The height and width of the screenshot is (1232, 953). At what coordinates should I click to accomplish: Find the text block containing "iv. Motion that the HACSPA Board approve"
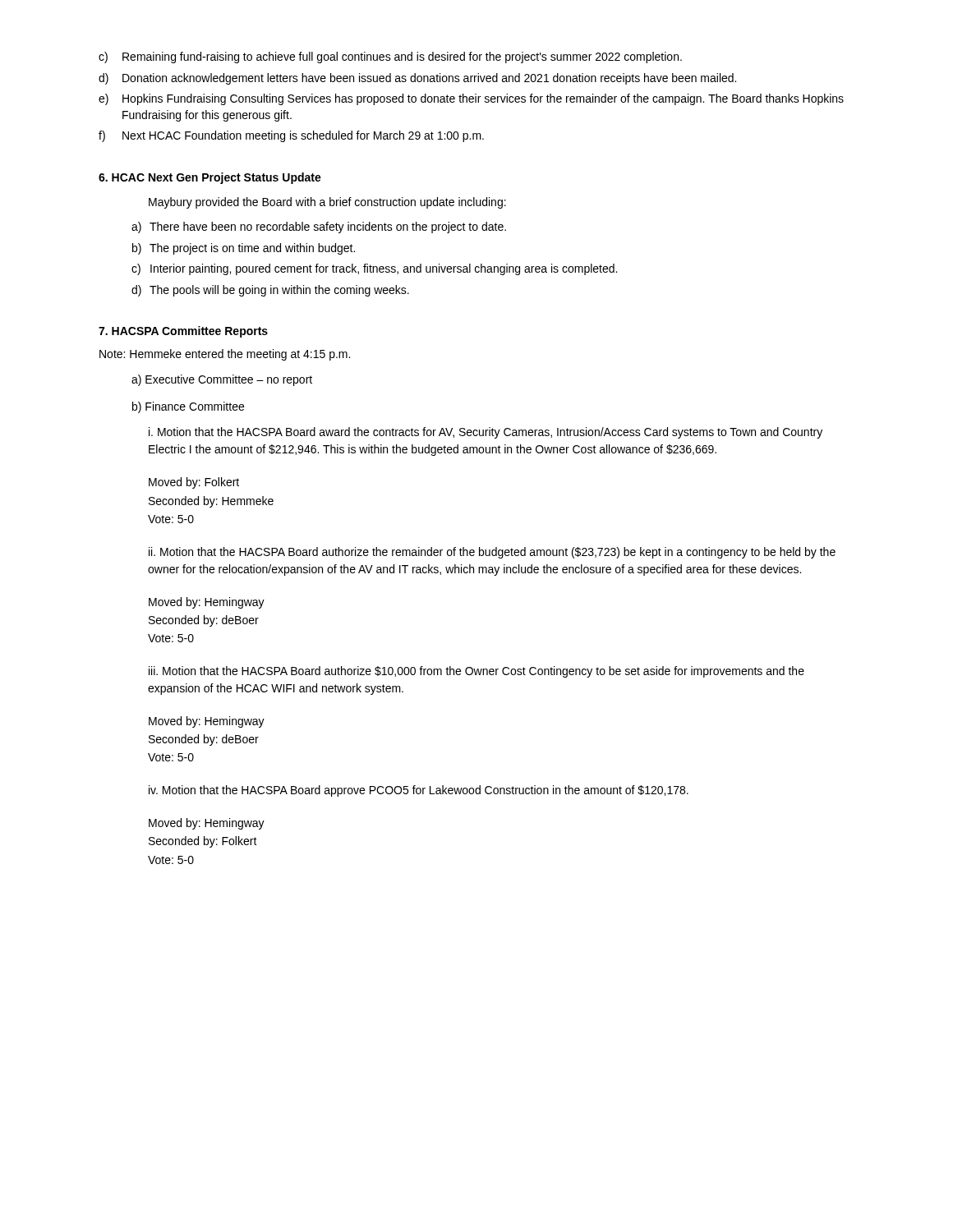tap(418, 790)
